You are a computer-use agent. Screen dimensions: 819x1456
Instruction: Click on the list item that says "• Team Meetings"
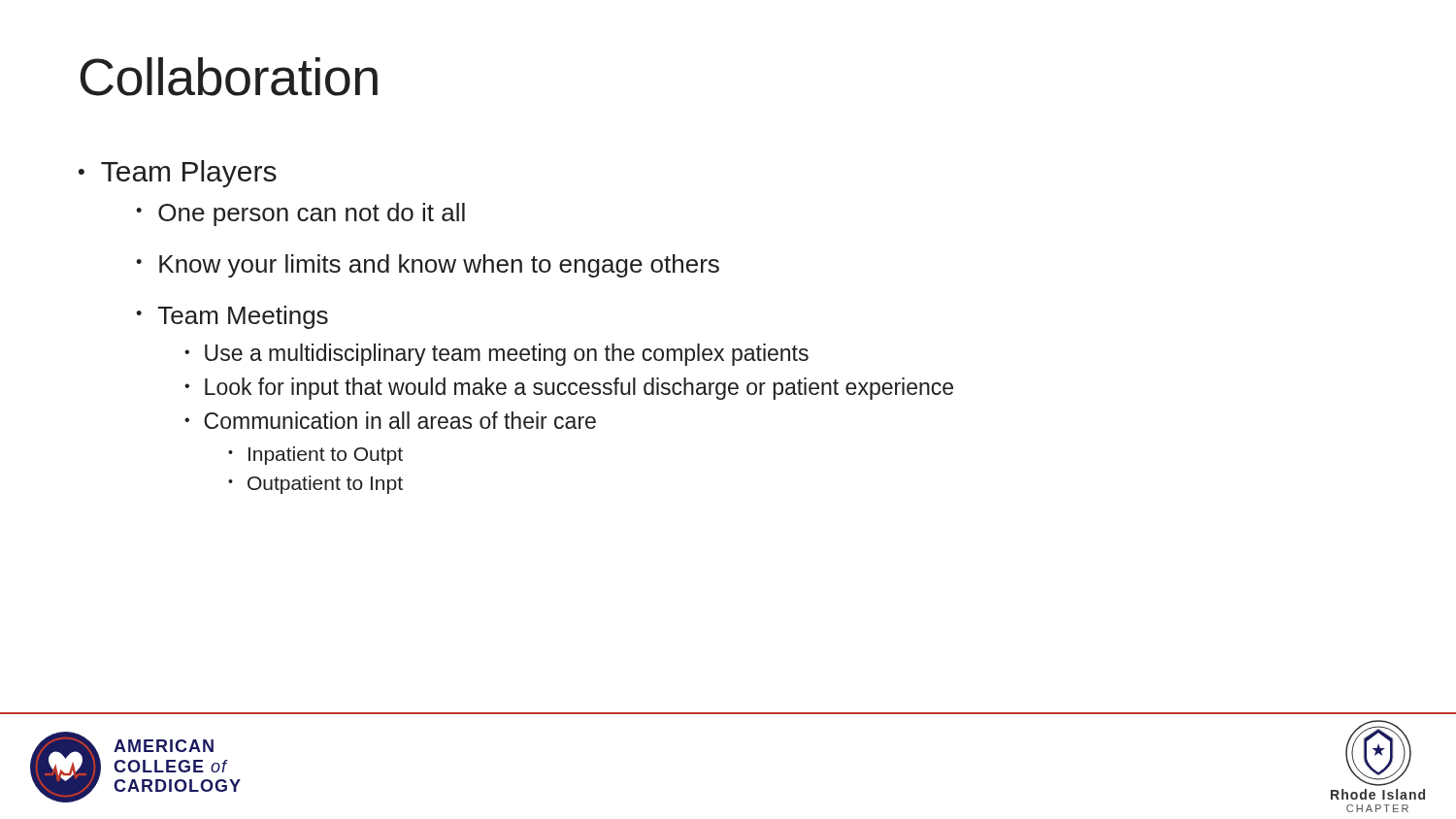tap(232, 316)
